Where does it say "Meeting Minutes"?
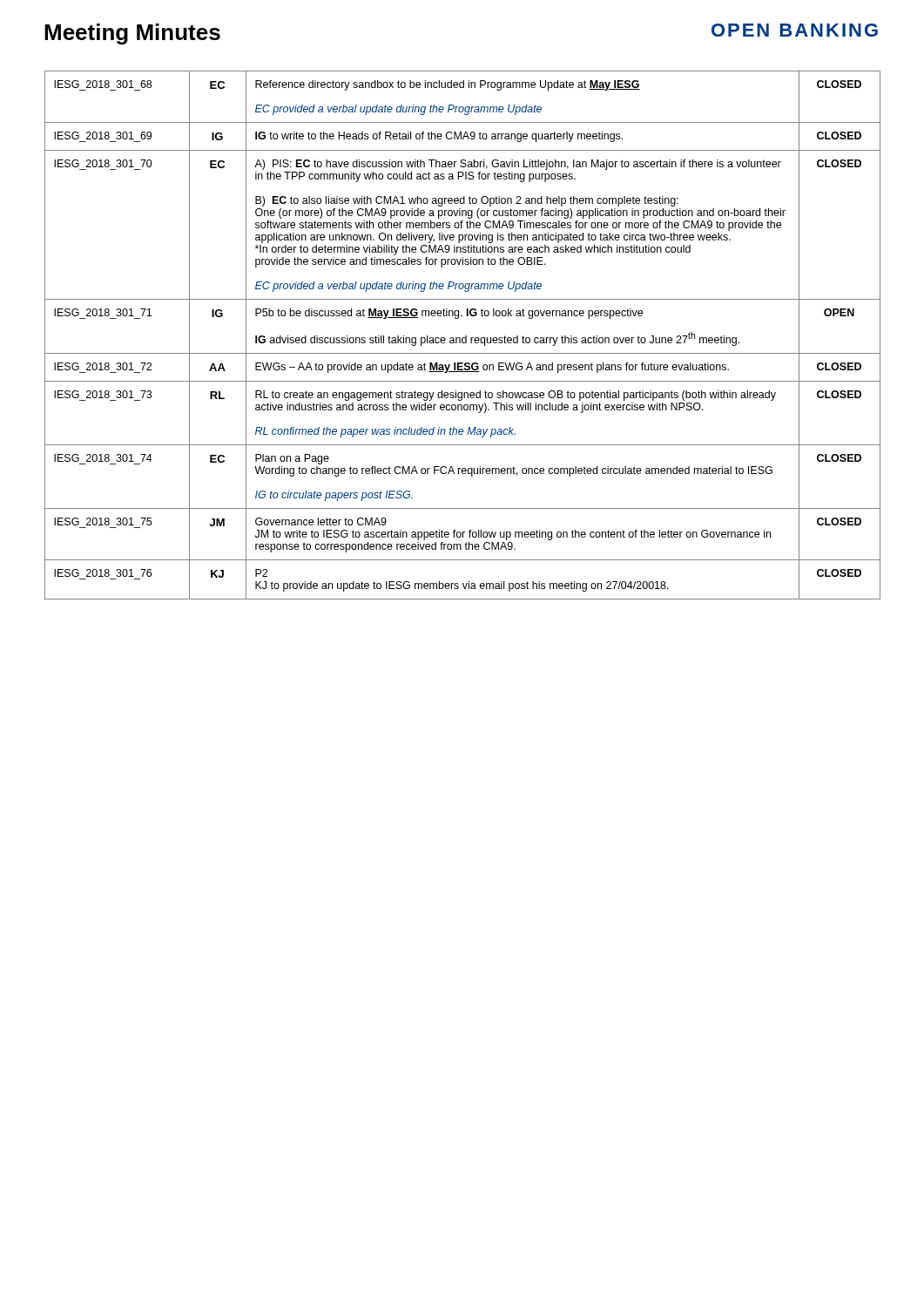This screenshot has height=1307, width=924. tap(132, 32)
